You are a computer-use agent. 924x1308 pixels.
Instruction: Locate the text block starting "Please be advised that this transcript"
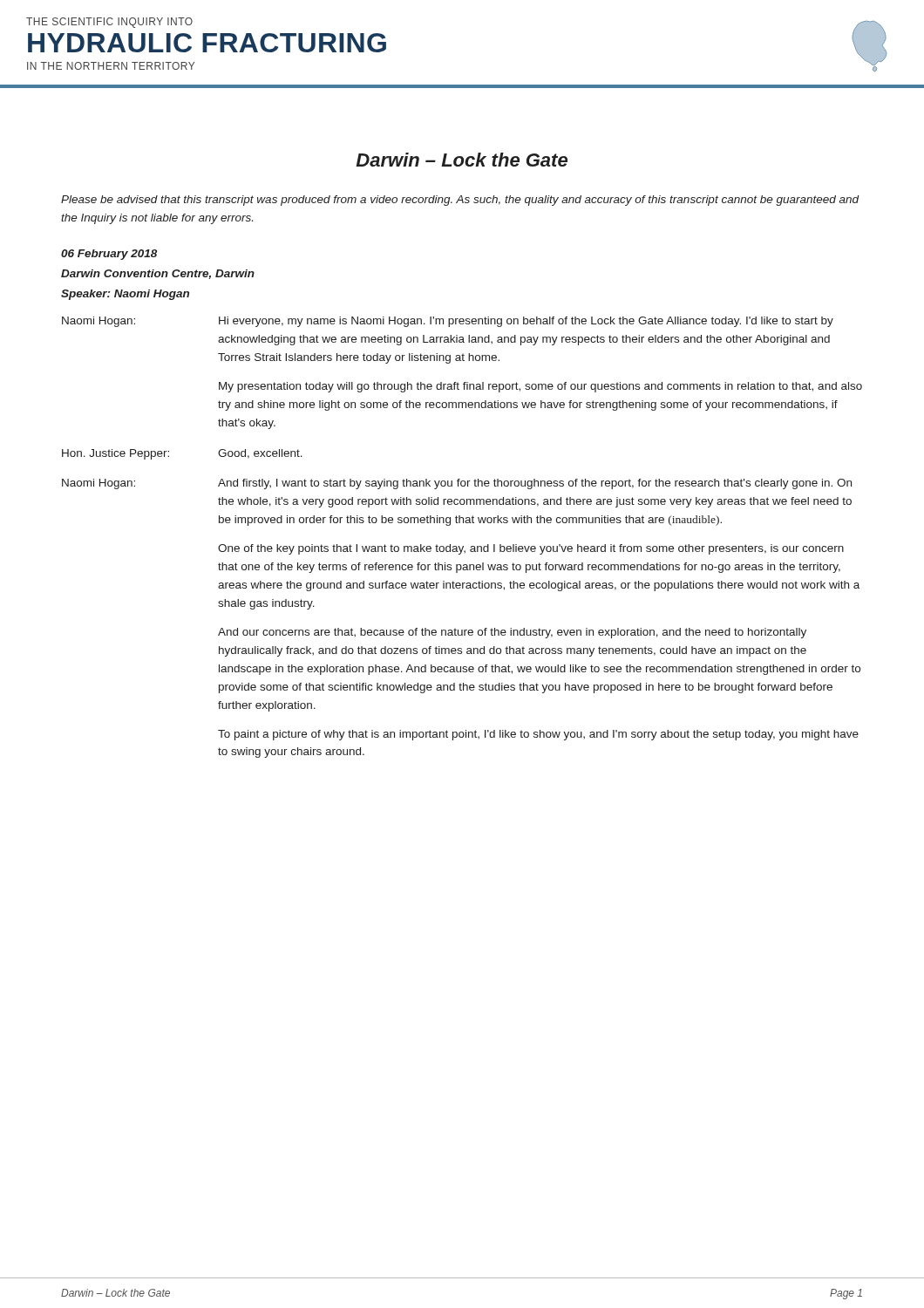pos(460,209)
